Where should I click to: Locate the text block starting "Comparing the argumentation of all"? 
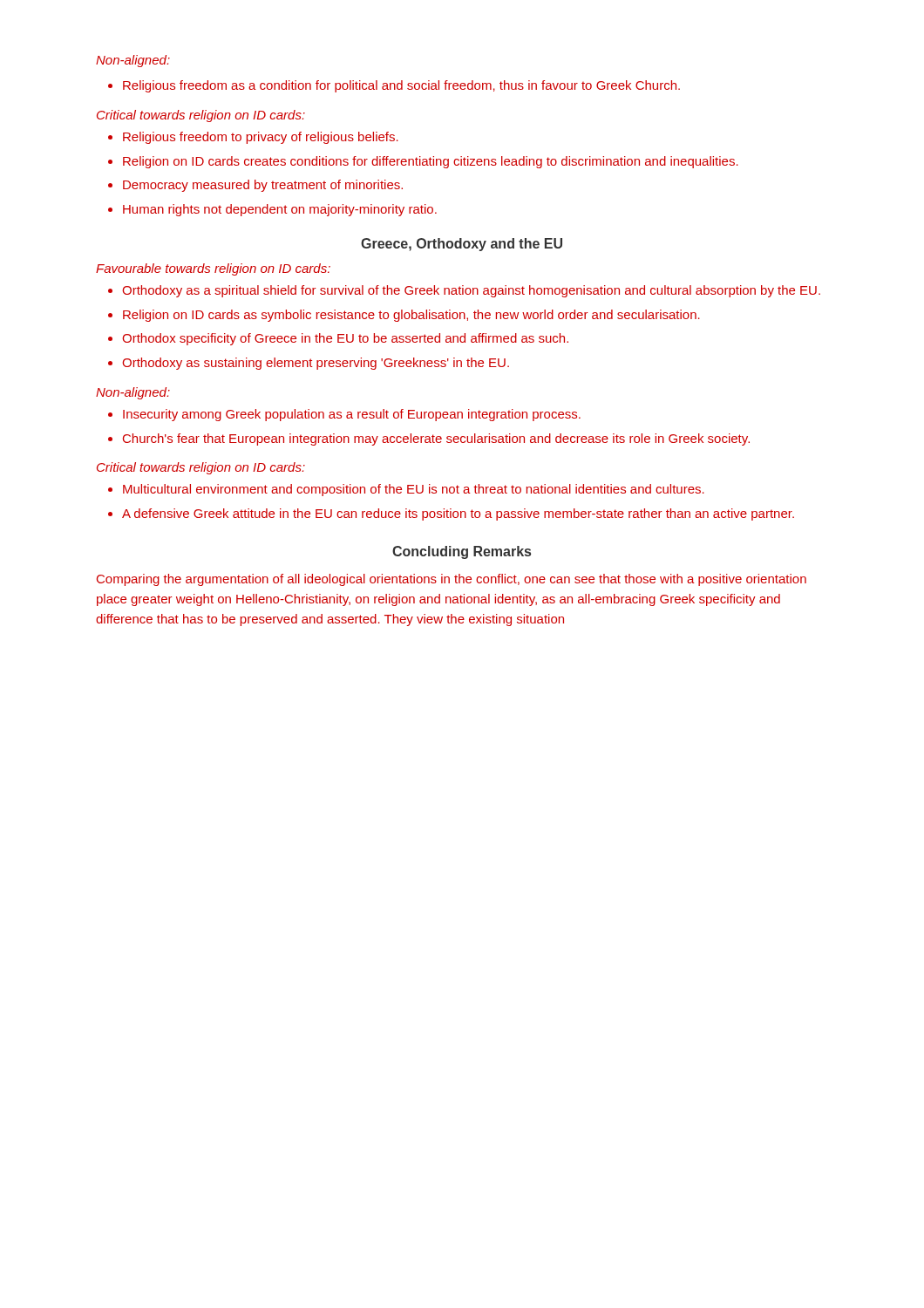click(451, 599)
